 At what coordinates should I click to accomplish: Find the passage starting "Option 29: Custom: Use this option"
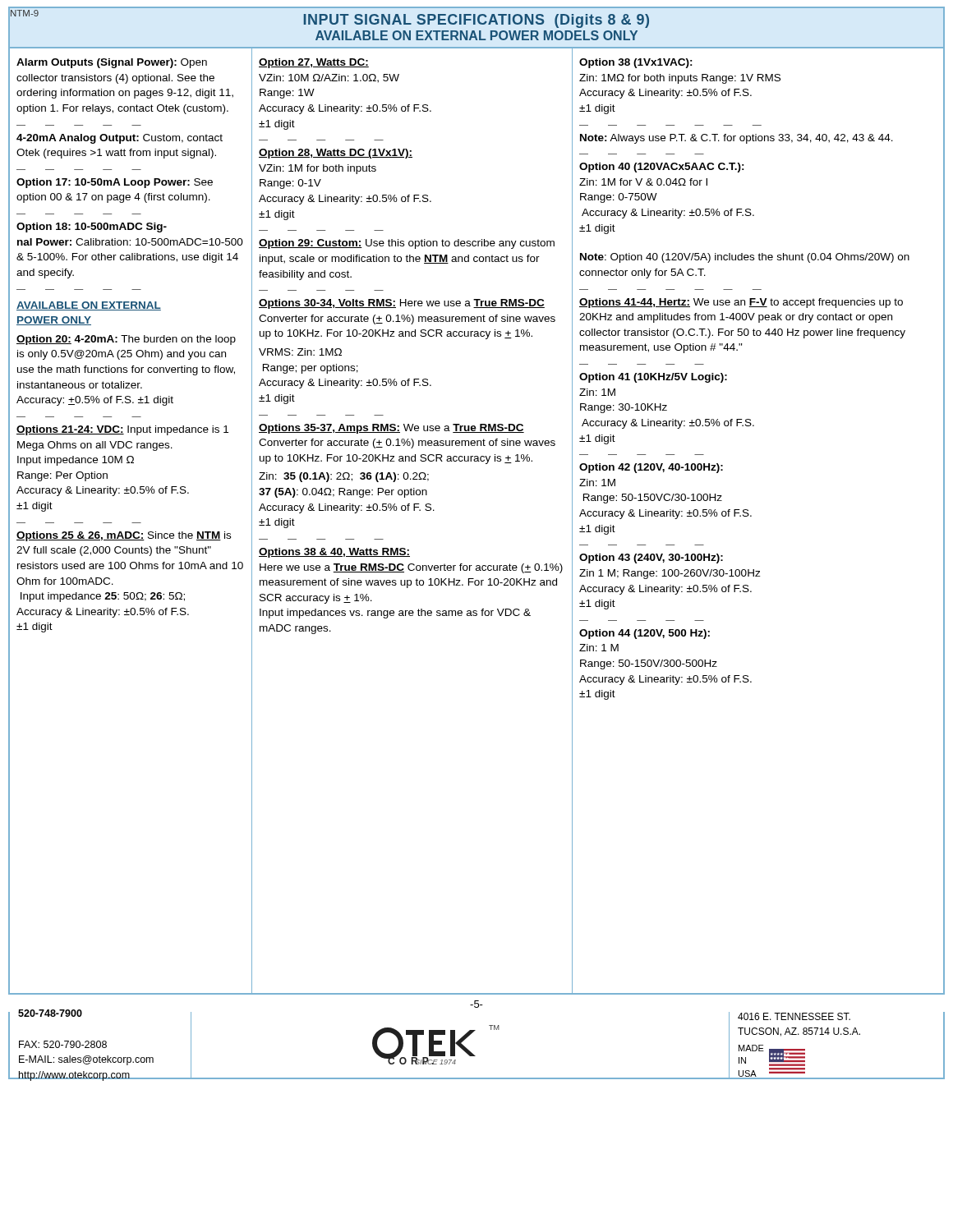click(412, 259)
